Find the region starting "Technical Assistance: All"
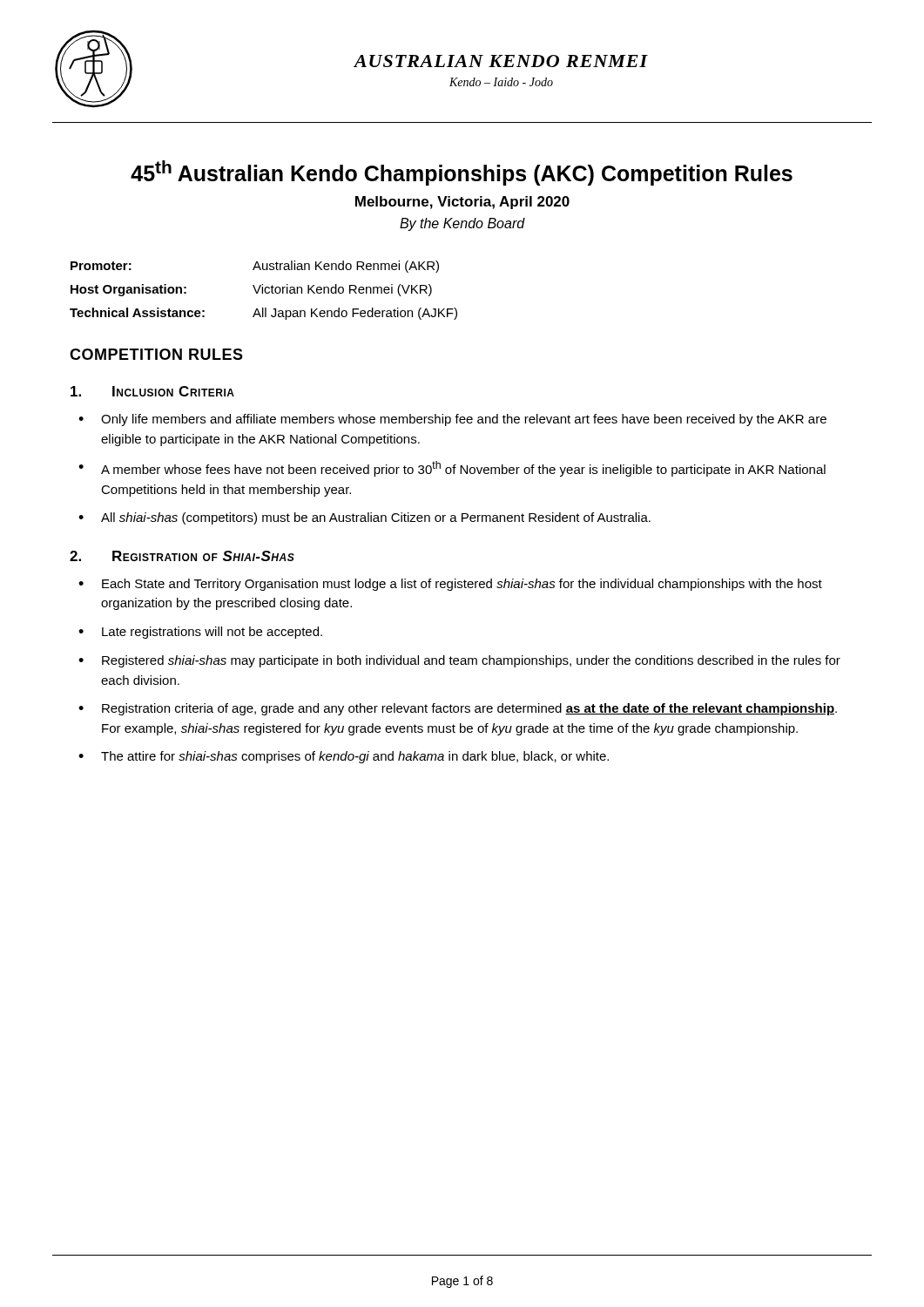 264,313
